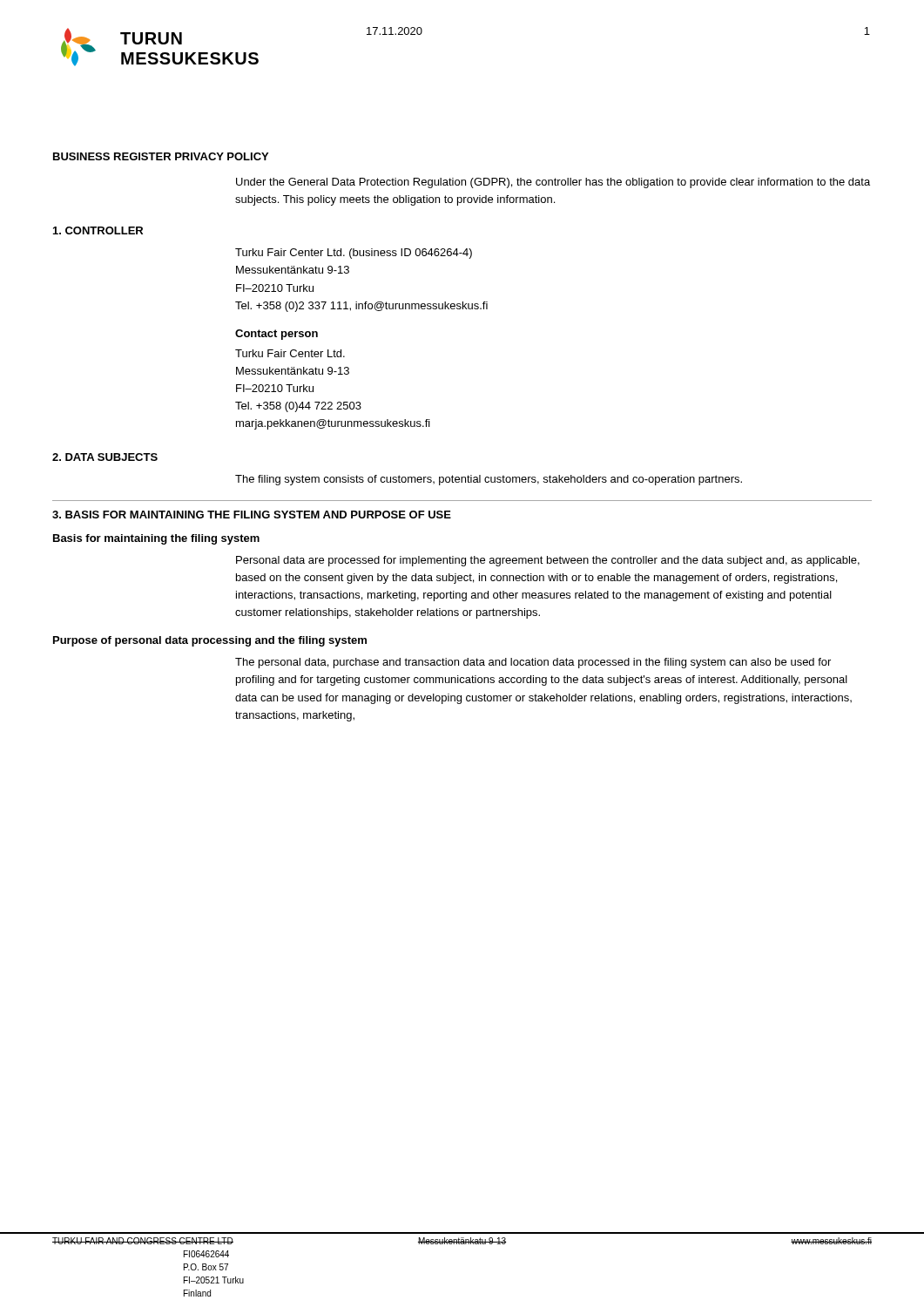Locate the element starting "Personal data are processed for implementing the"

pyautogui.click(x=548, y=586)
